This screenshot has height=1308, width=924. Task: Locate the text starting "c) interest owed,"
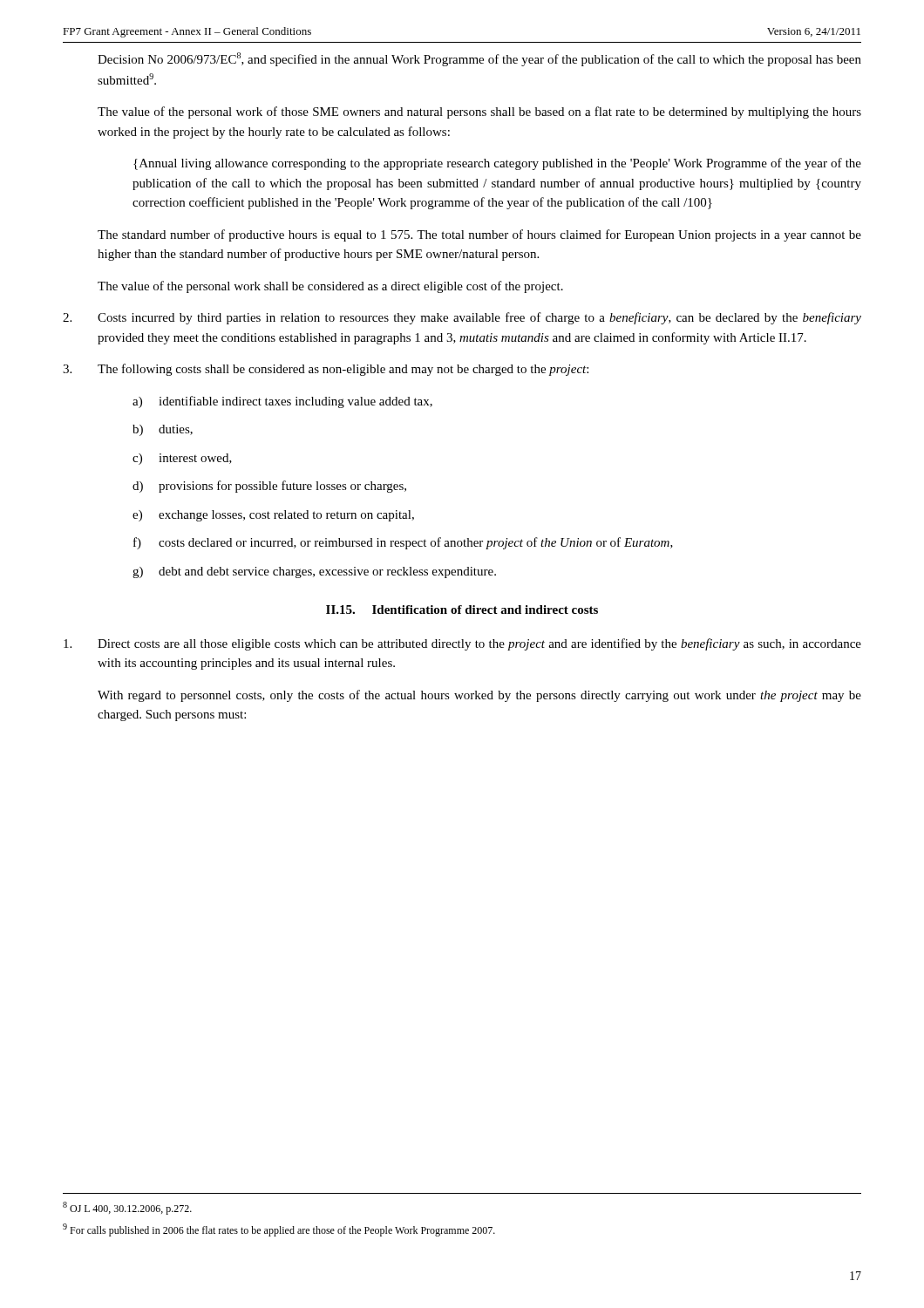(x=182, y=459)
